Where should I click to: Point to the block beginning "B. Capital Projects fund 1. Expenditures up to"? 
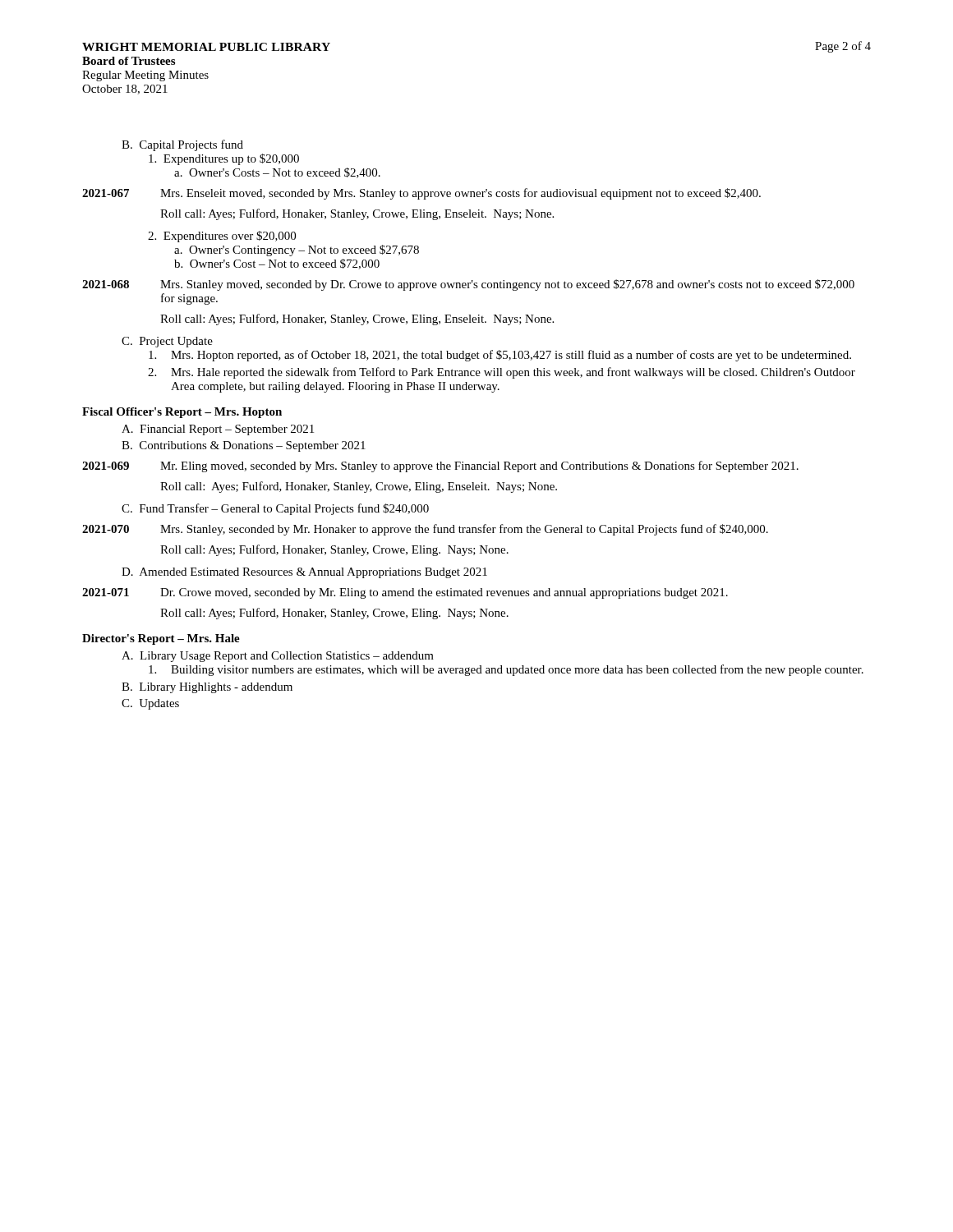tap(182, 145)
